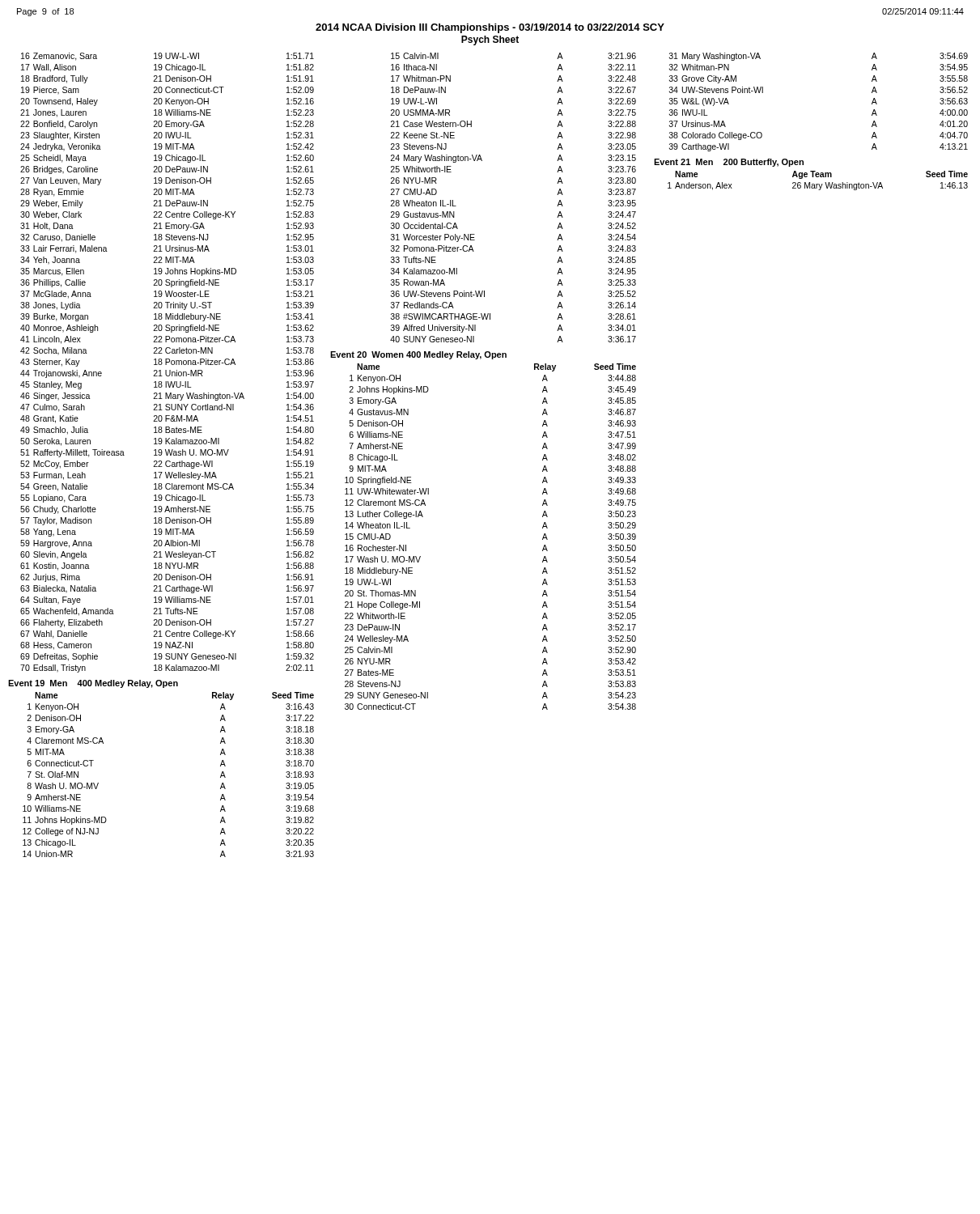
Task: Find the element starting "Event 19 Men 400"
Action: point(93,683)
